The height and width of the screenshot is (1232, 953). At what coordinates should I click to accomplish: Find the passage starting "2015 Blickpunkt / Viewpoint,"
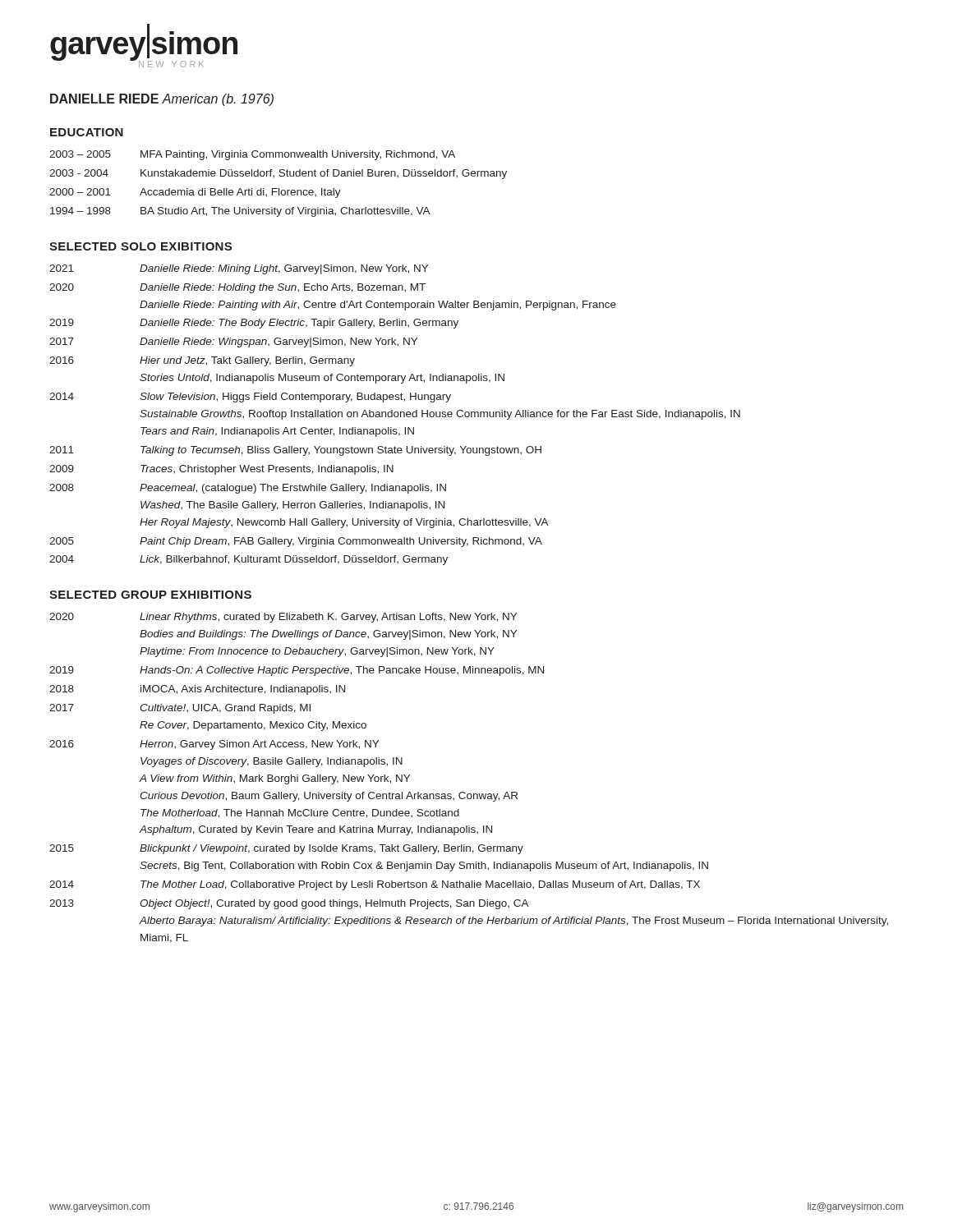(x=476, y=858)
